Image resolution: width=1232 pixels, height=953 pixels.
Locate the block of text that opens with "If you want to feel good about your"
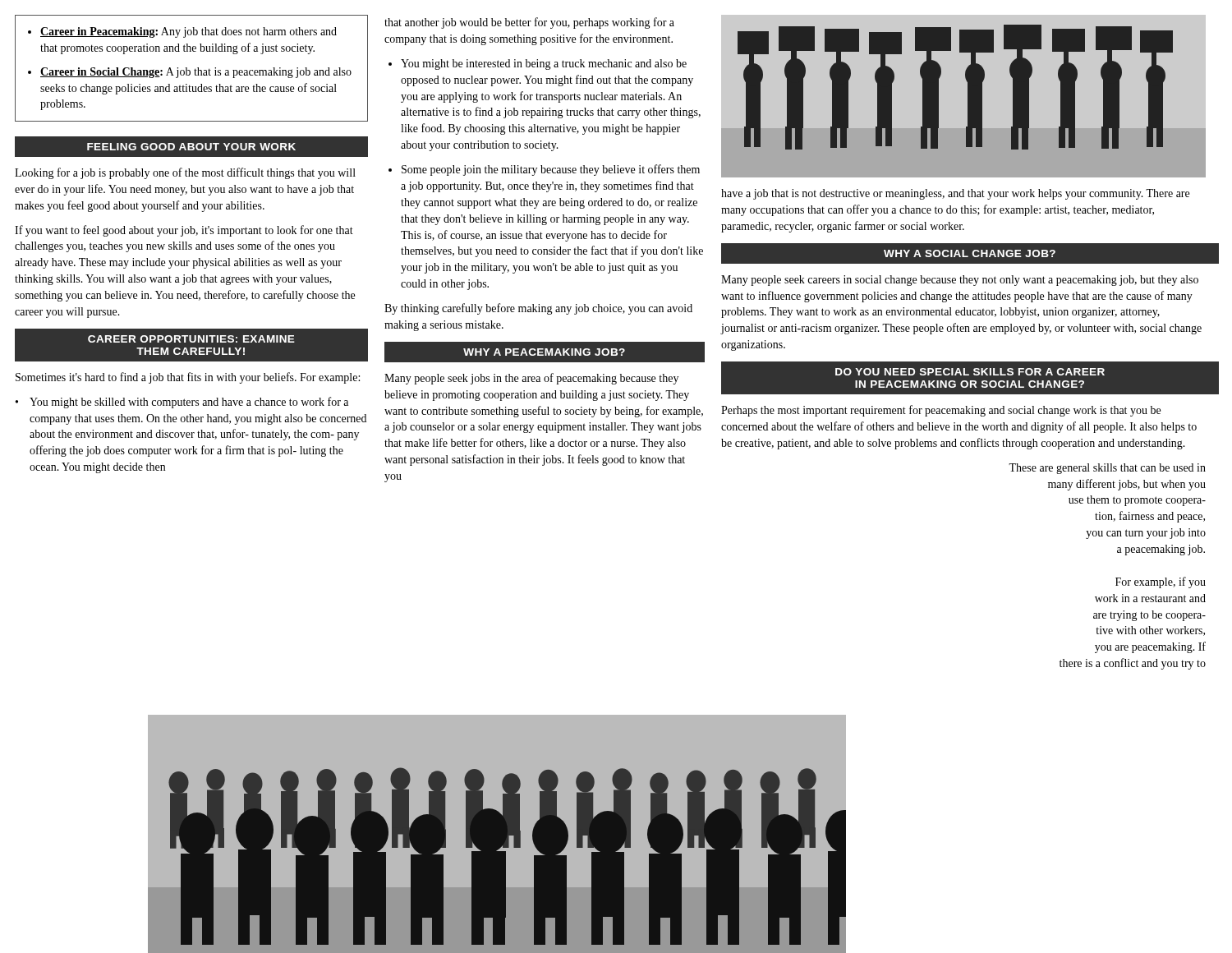pos(185,271)
